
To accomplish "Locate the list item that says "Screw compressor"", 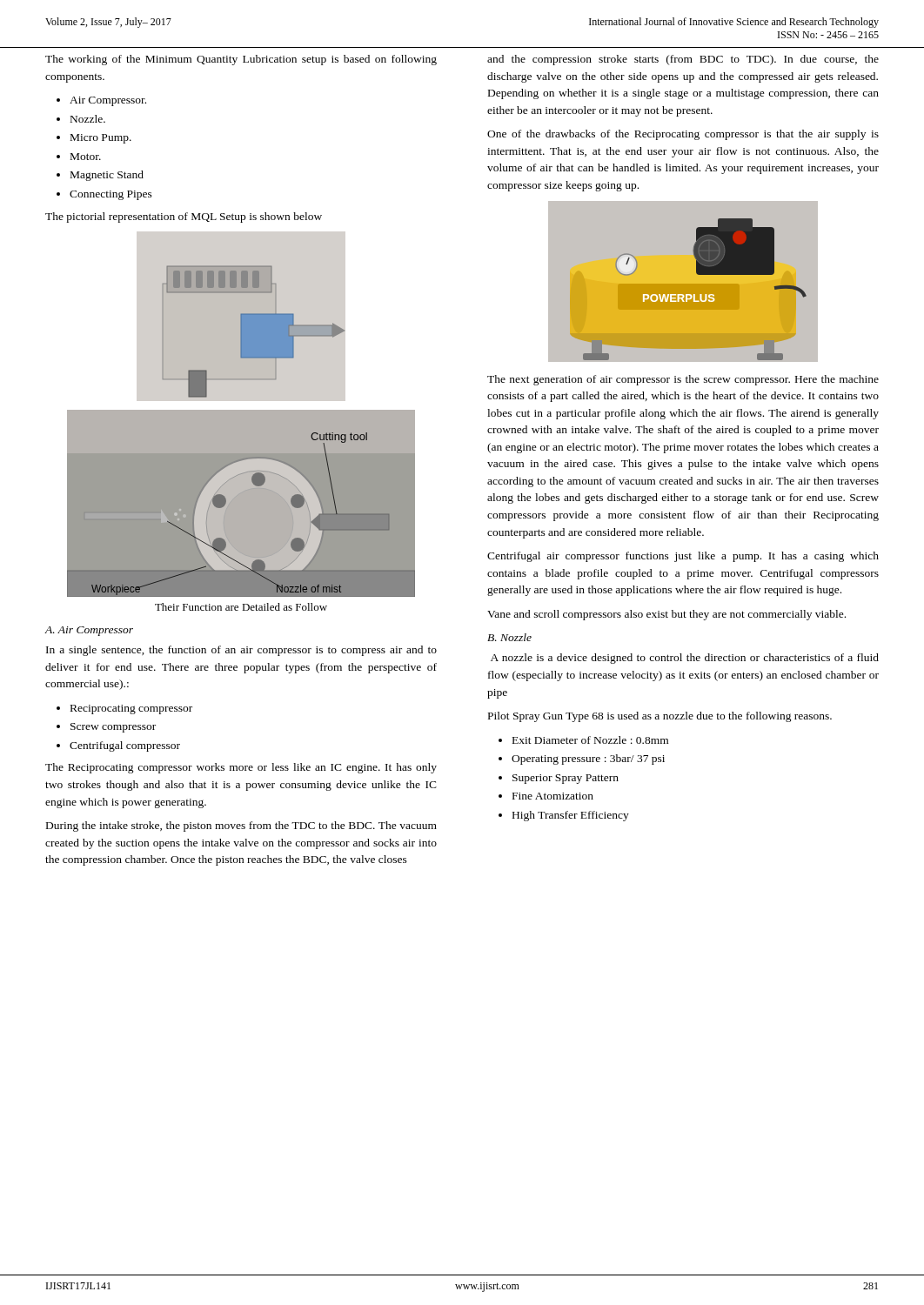I will click(x=113, y=726).
